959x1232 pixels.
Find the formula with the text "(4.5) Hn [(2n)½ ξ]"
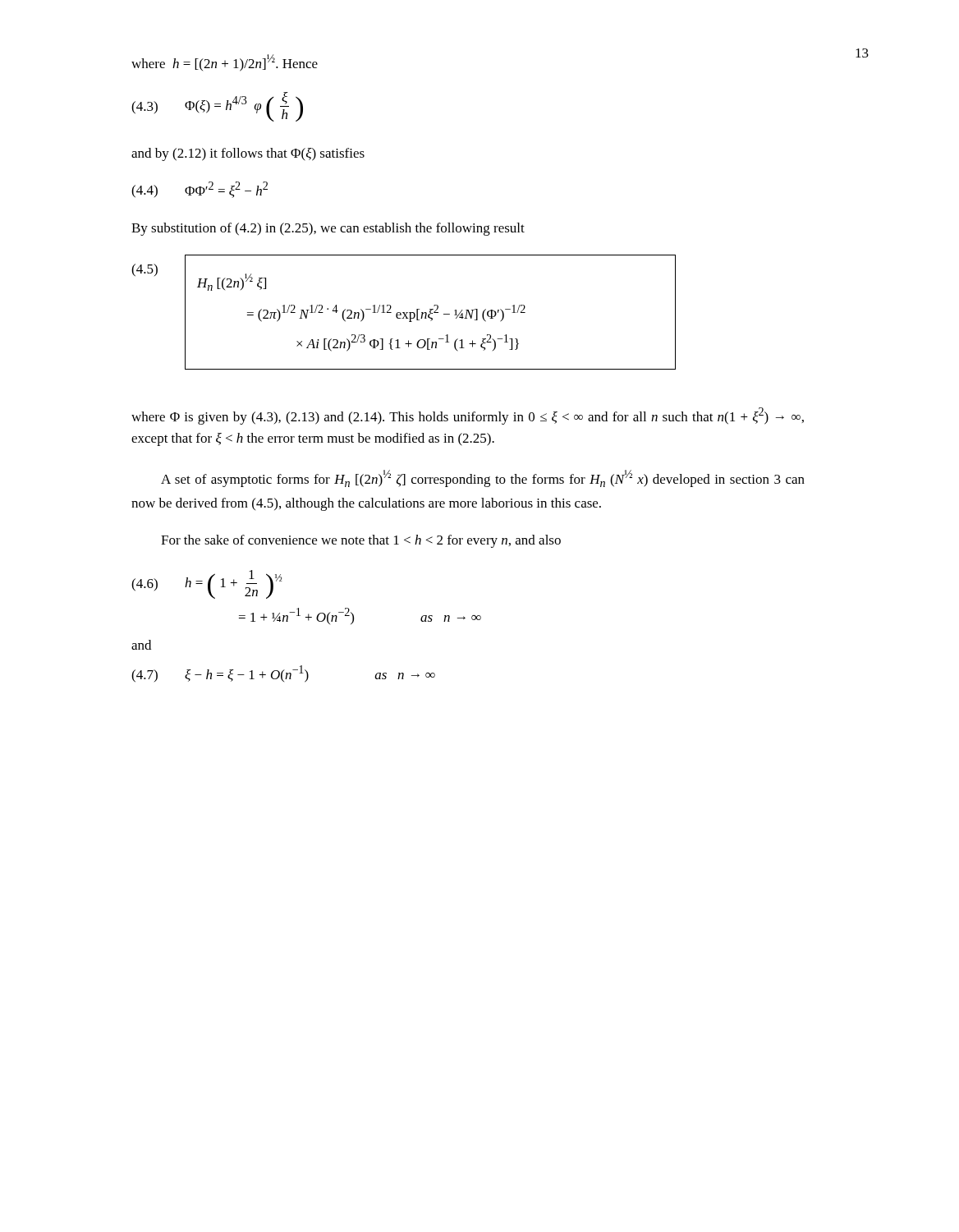coord(404,312)
